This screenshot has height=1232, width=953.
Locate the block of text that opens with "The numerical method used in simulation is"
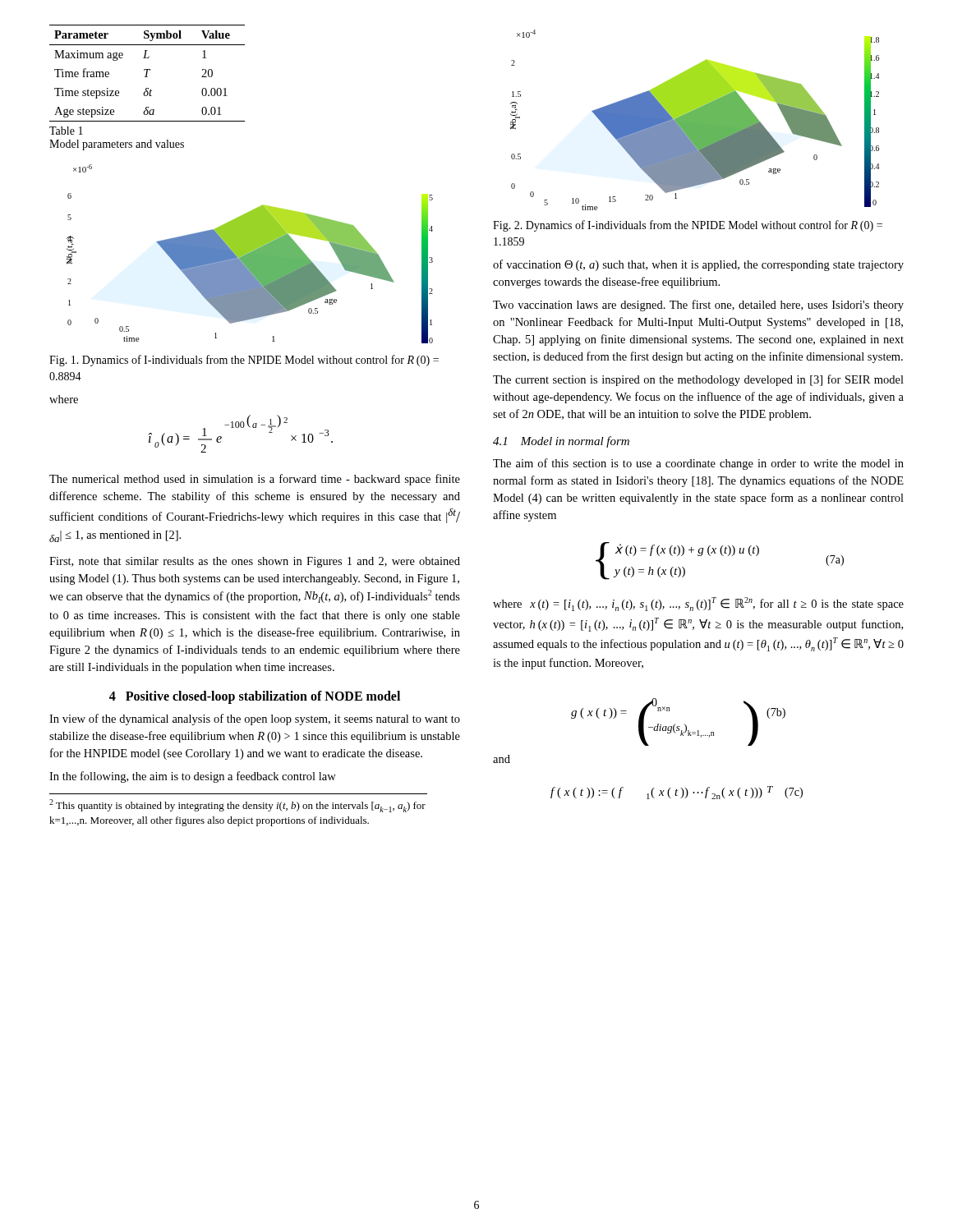coord(255,508)
